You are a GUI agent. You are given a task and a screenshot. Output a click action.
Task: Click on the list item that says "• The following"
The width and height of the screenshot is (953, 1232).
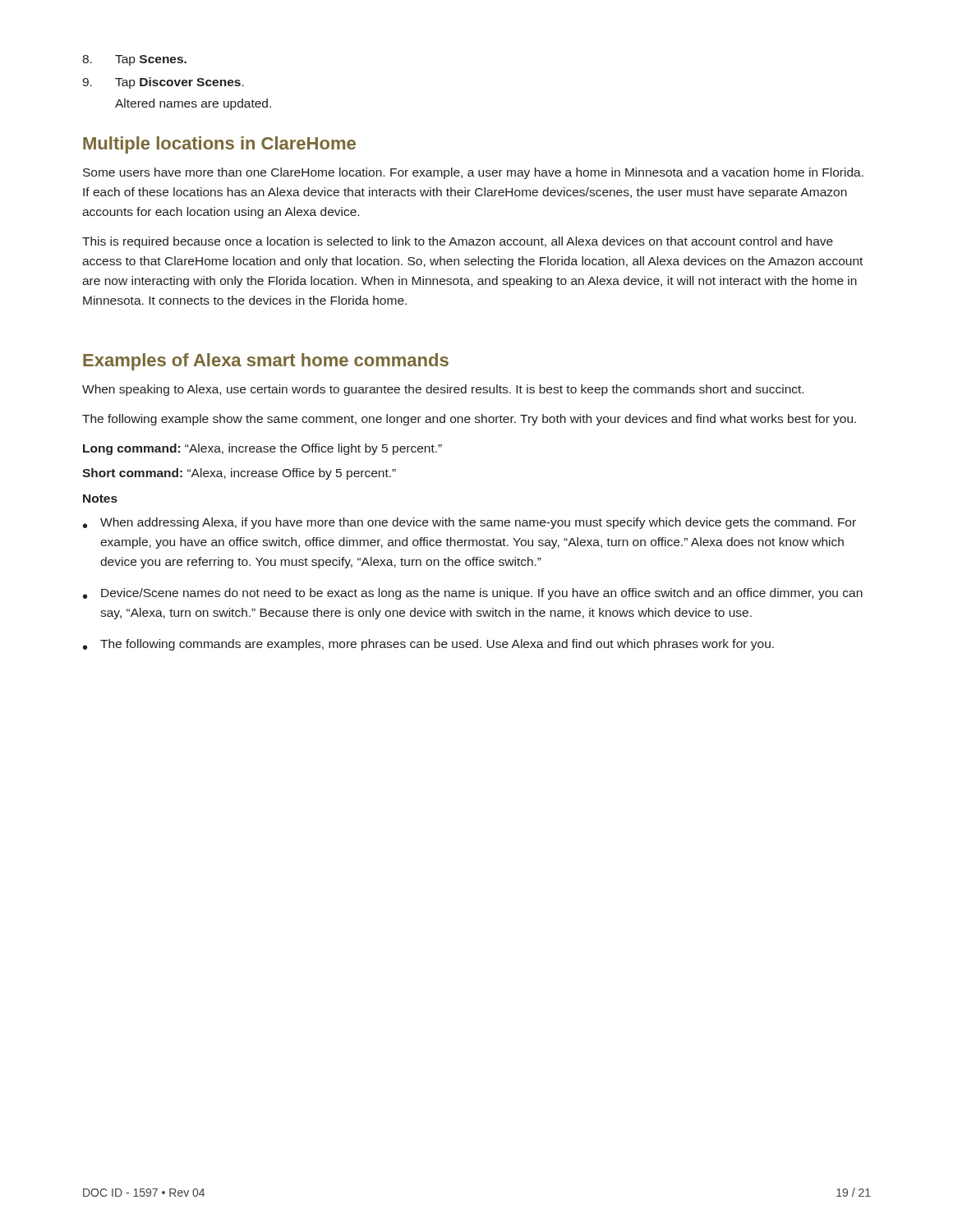tap(476, 647)
